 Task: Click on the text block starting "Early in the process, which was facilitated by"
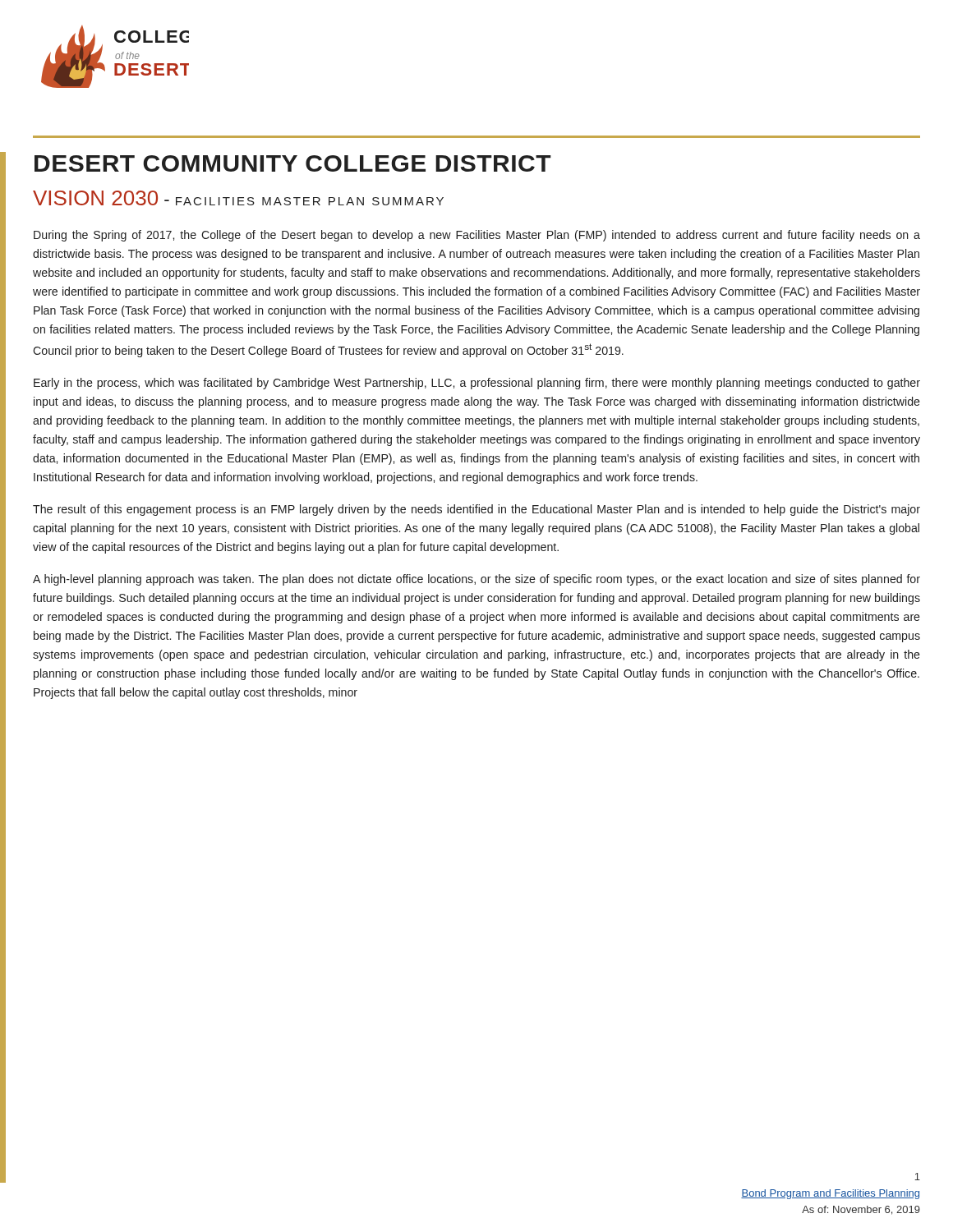476,430
